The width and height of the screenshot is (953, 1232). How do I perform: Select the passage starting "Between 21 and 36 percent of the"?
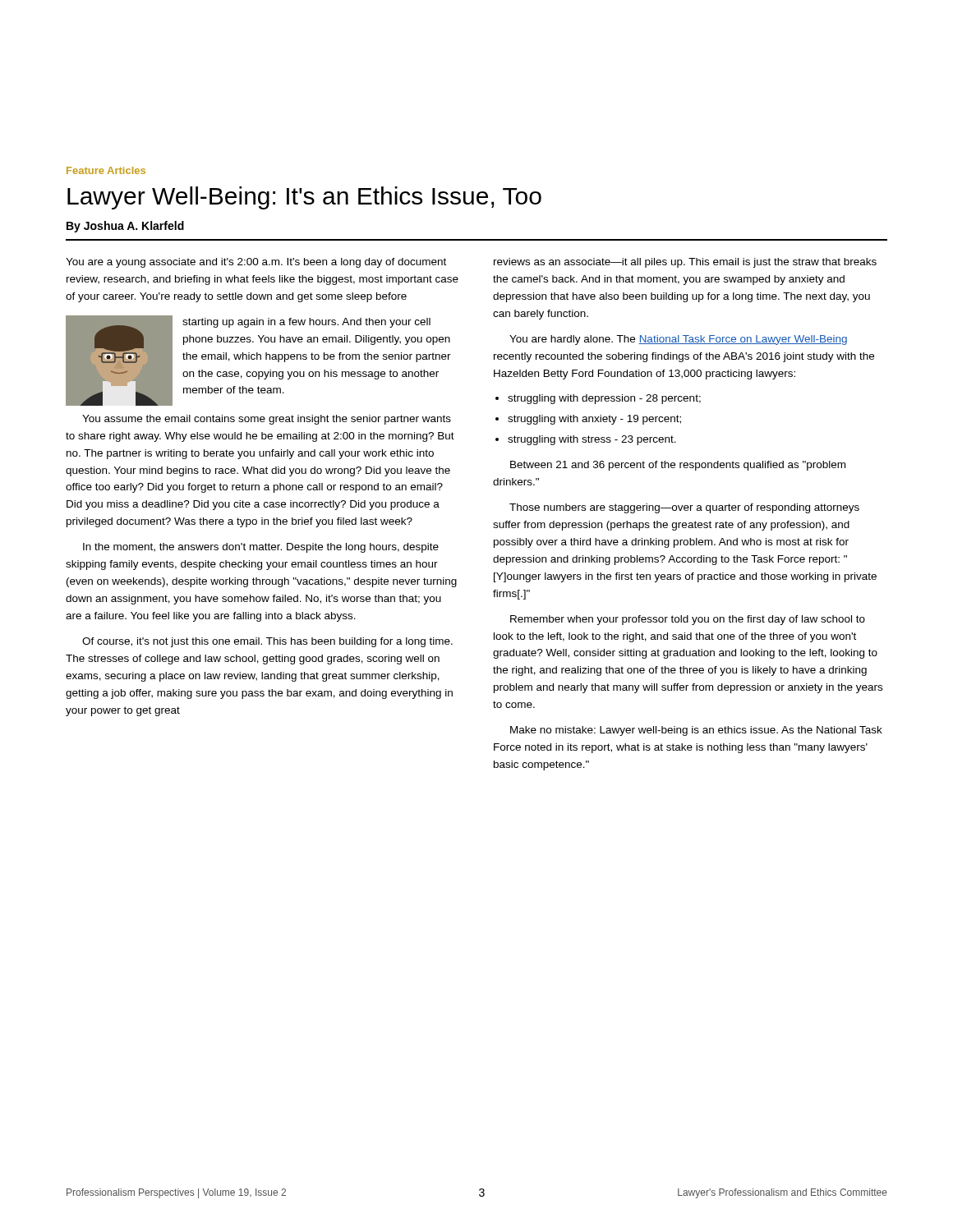tap(670, 473)
